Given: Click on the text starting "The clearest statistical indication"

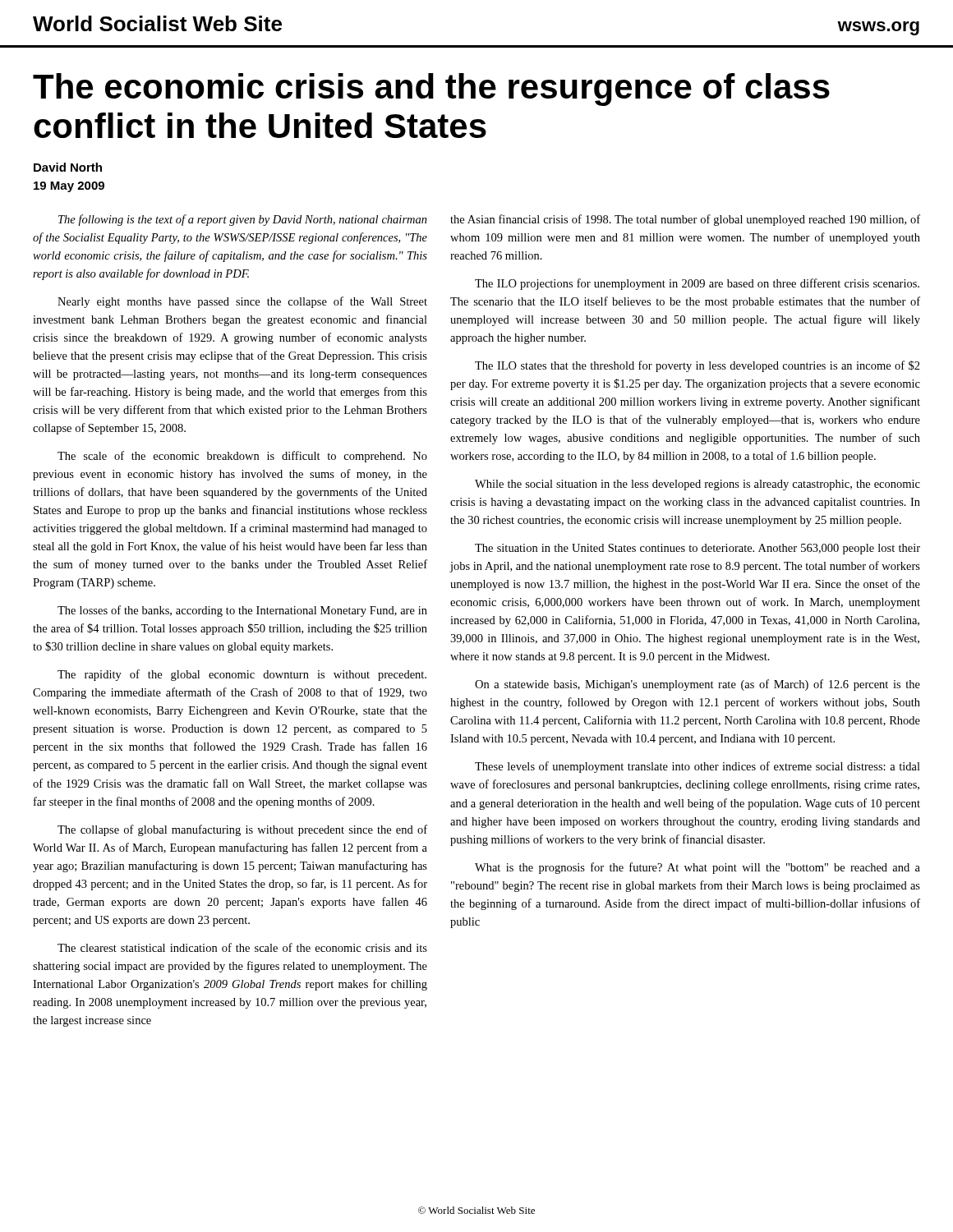Looking at the screenshot, I should 230,984.
